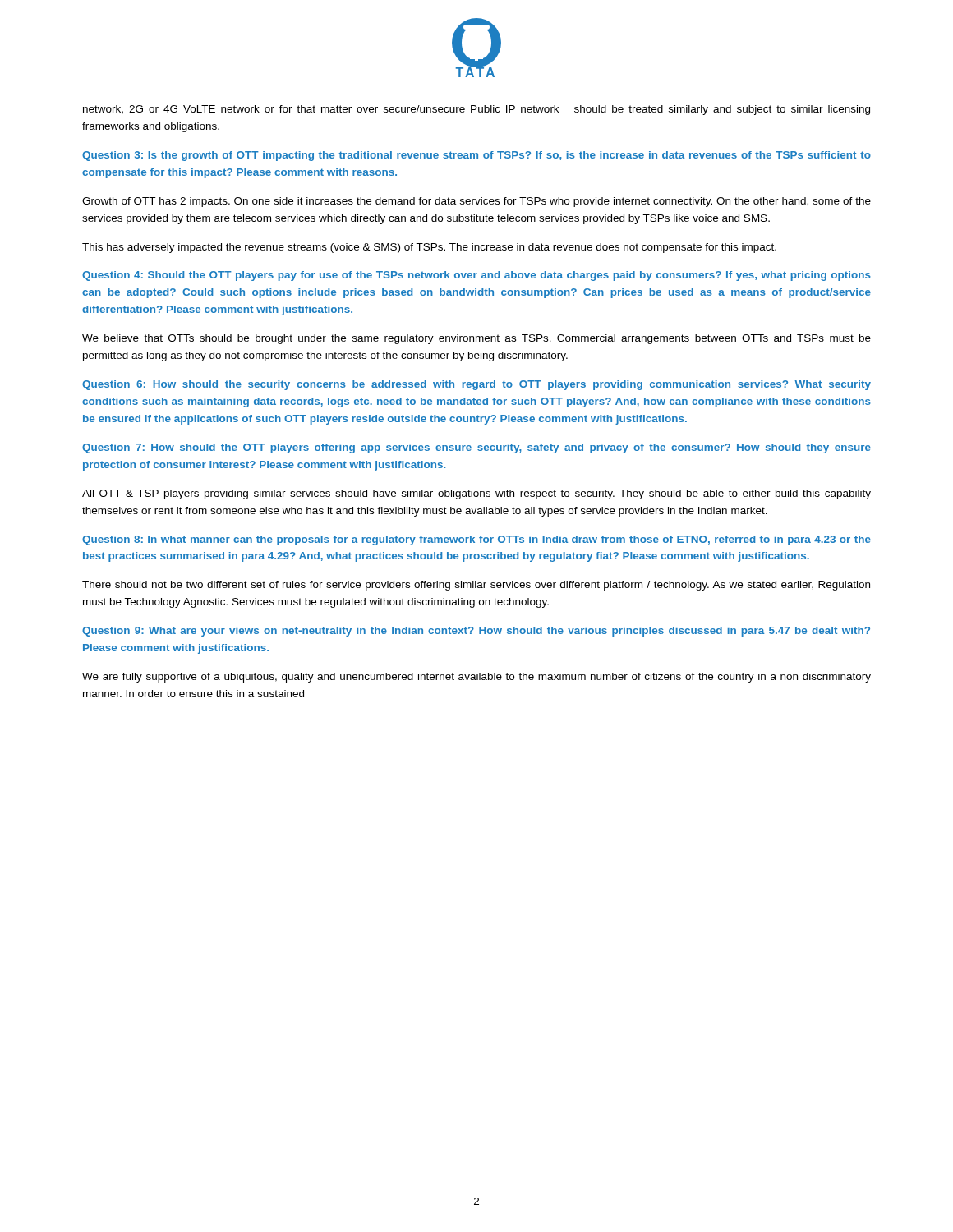Locate the block starting "Question 4: Should the OTT players pay for"
Viewport: 953px width, 1232px height.
point(476,292)
